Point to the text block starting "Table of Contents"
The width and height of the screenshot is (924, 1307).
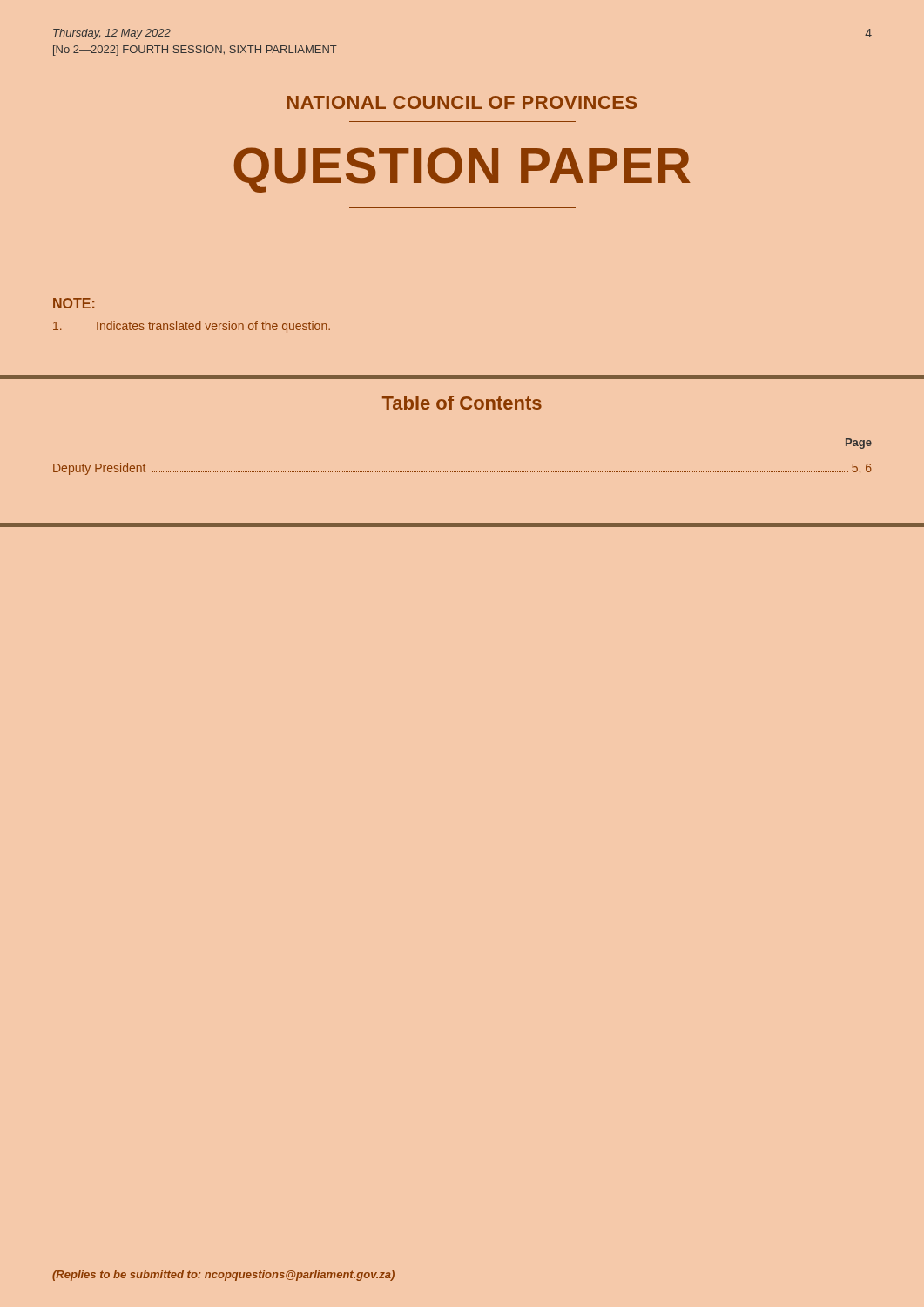click(x=462, y=403)
